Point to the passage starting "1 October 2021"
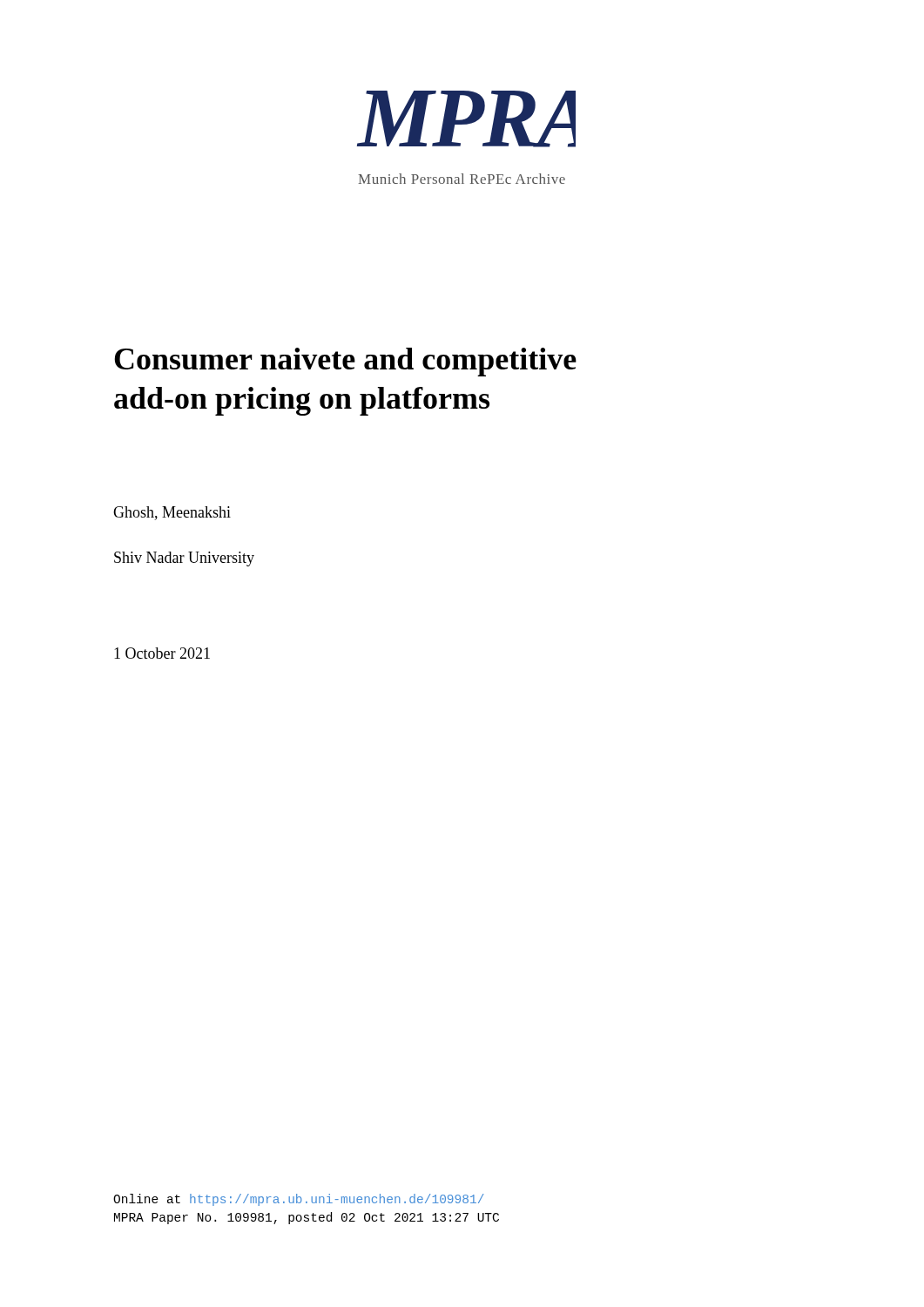The height and width of the screenshot is (1307, 924). click(162, 654)
